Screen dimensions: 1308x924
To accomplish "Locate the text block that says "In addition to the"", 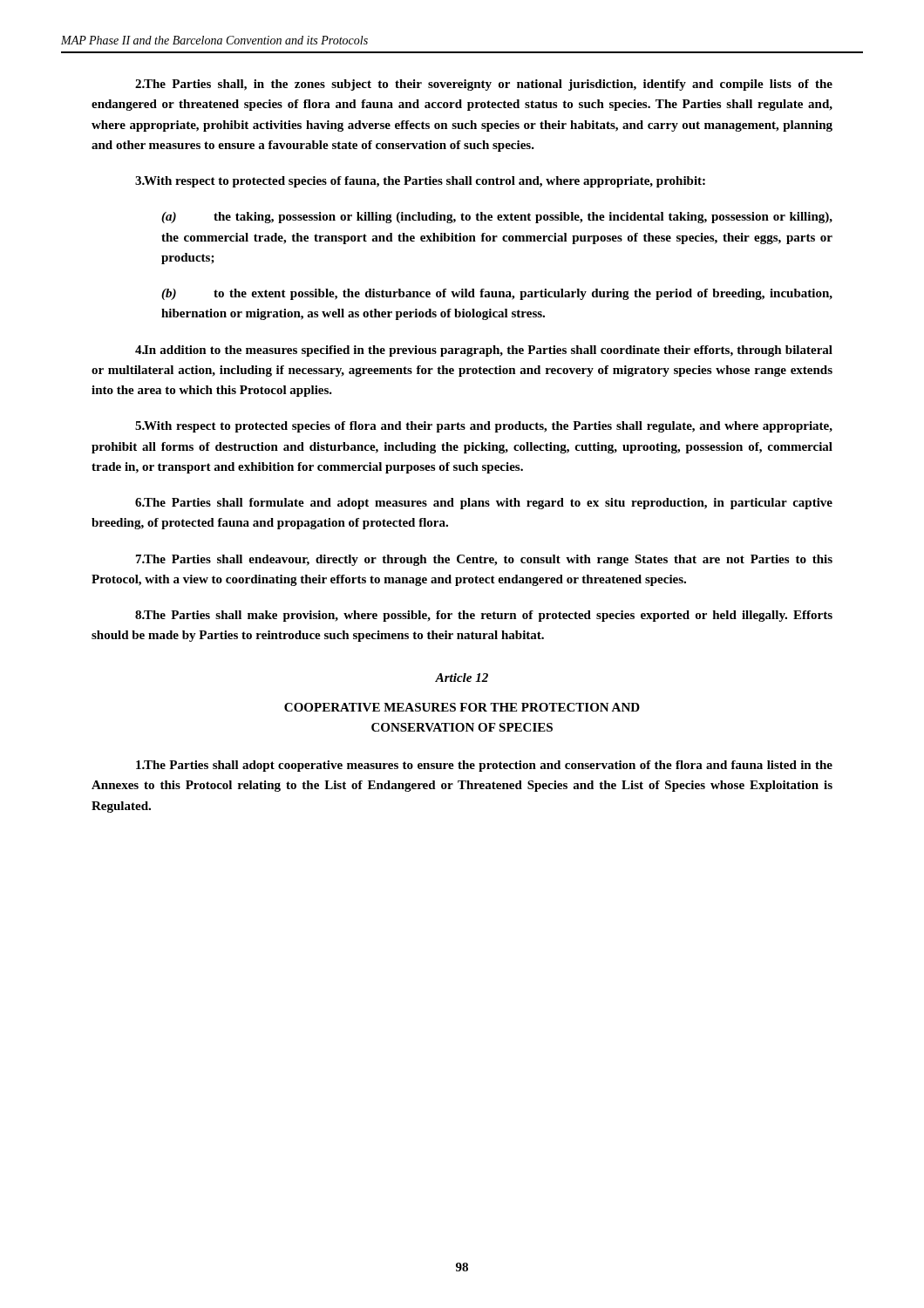I will (x=462, y=368).
